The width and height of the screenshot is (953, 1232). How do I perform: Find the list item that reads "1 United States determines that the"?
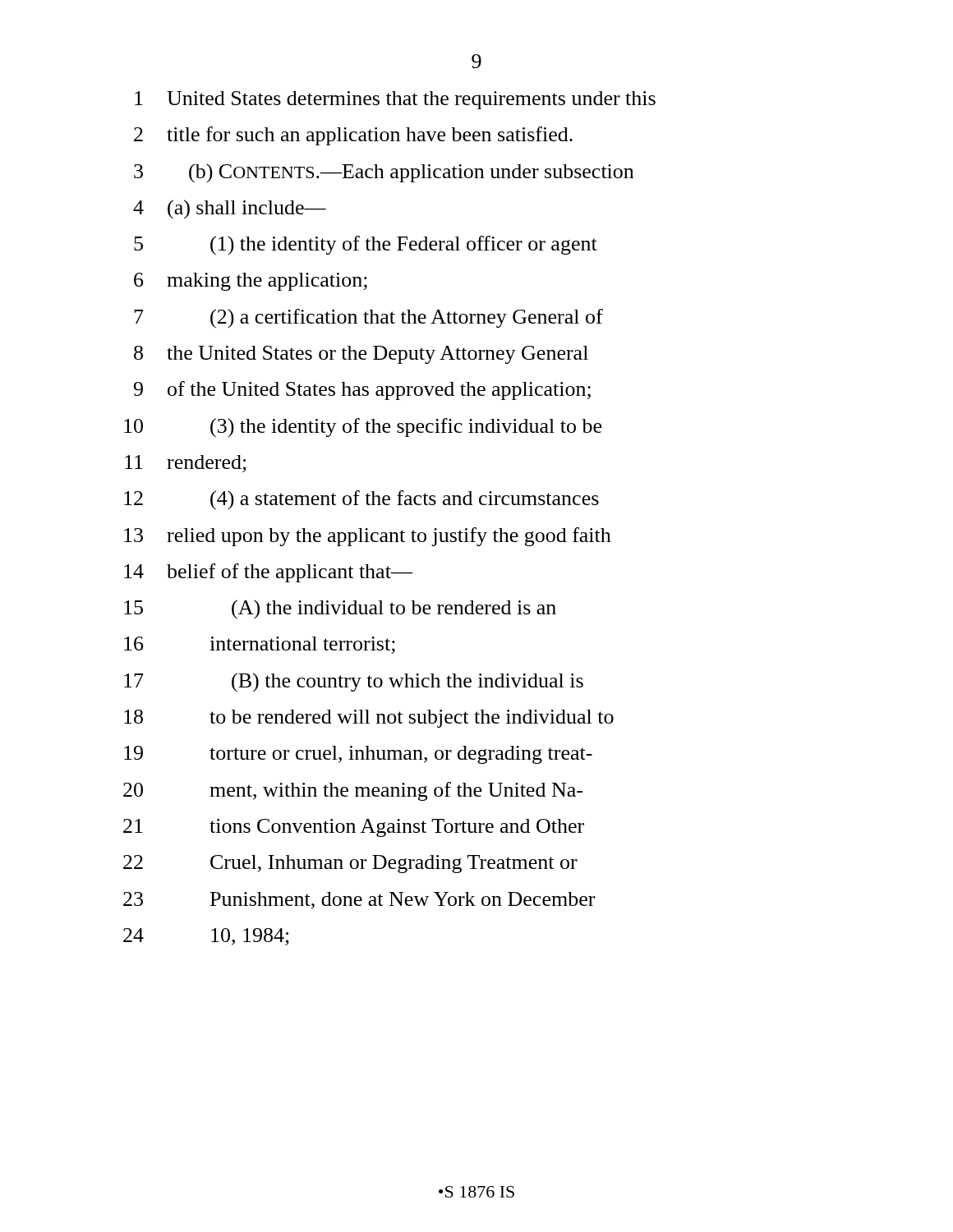tap(476, 99)
